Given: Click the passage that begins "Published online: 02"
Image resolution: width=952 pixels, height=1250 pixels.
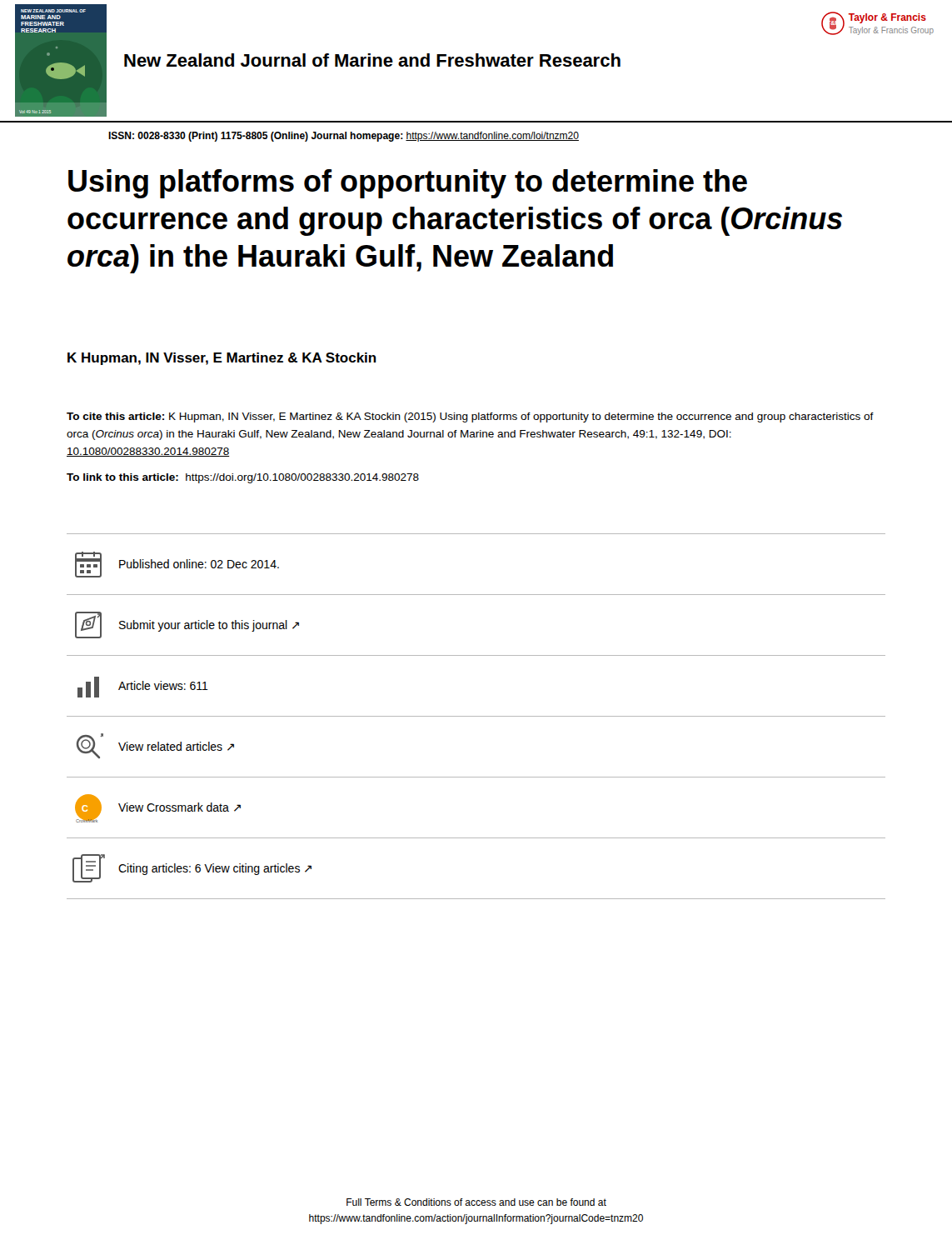Looking at the screenshot, I should 177,565.
